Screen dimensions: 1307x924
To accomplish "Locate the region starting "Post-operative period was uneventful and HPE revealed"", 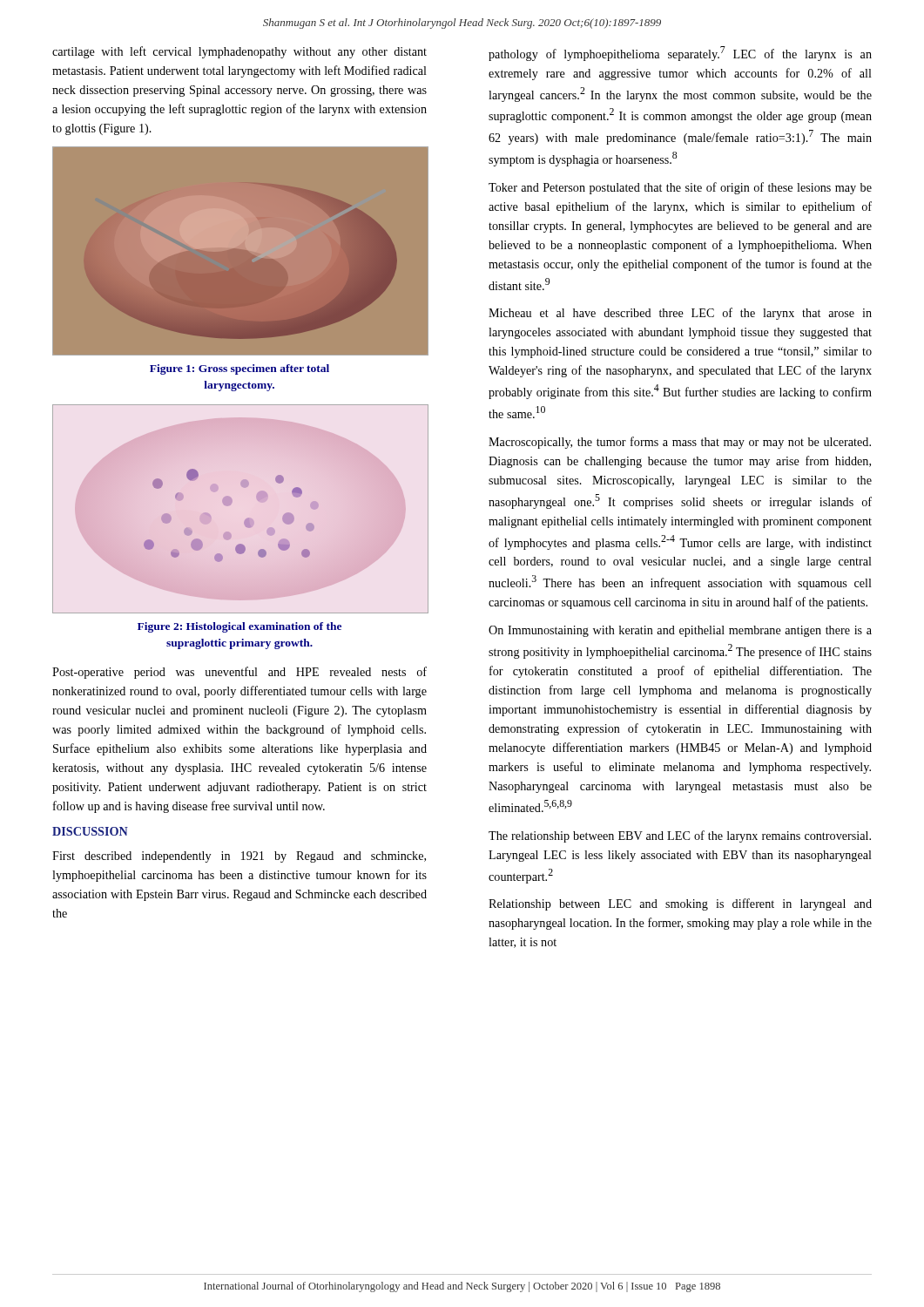I will (240, 739).
